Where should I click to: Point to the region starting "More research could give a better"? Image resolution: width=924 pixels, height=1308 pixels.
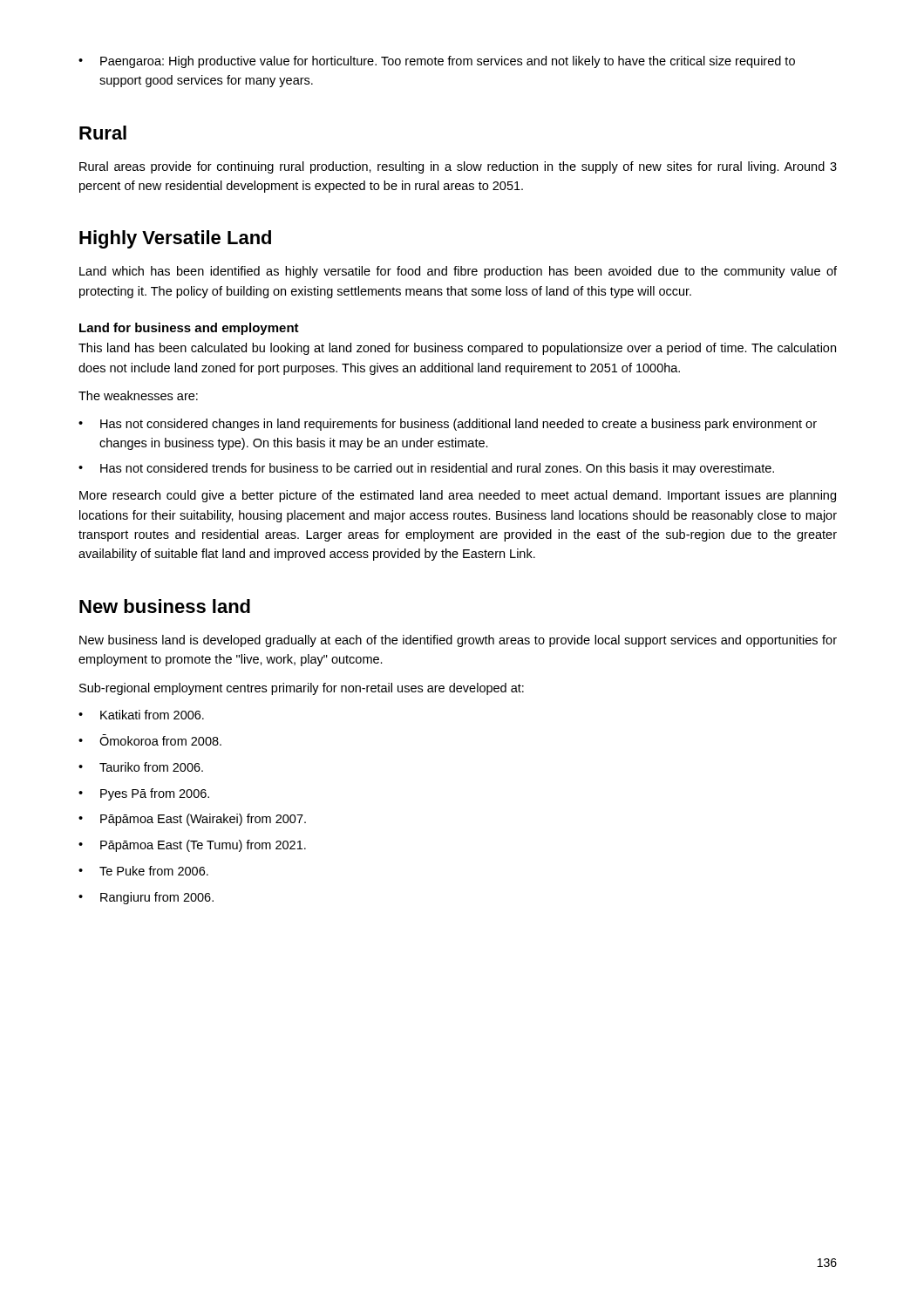[x=458, y=525]
